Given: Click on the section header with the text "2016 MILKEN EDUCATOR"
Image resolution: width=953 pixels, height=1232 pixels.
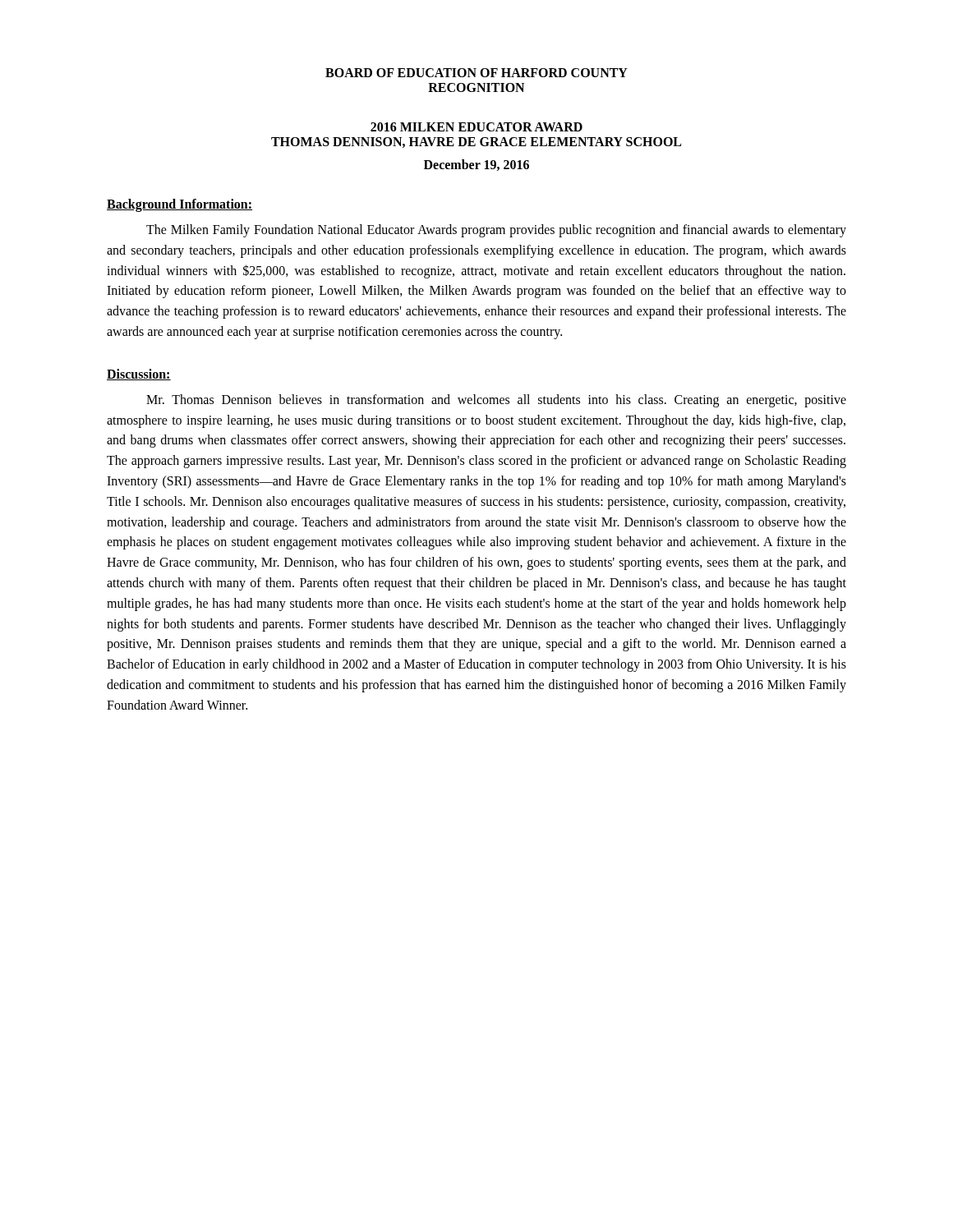Looking at the screenshot, I should click(476, 134).
